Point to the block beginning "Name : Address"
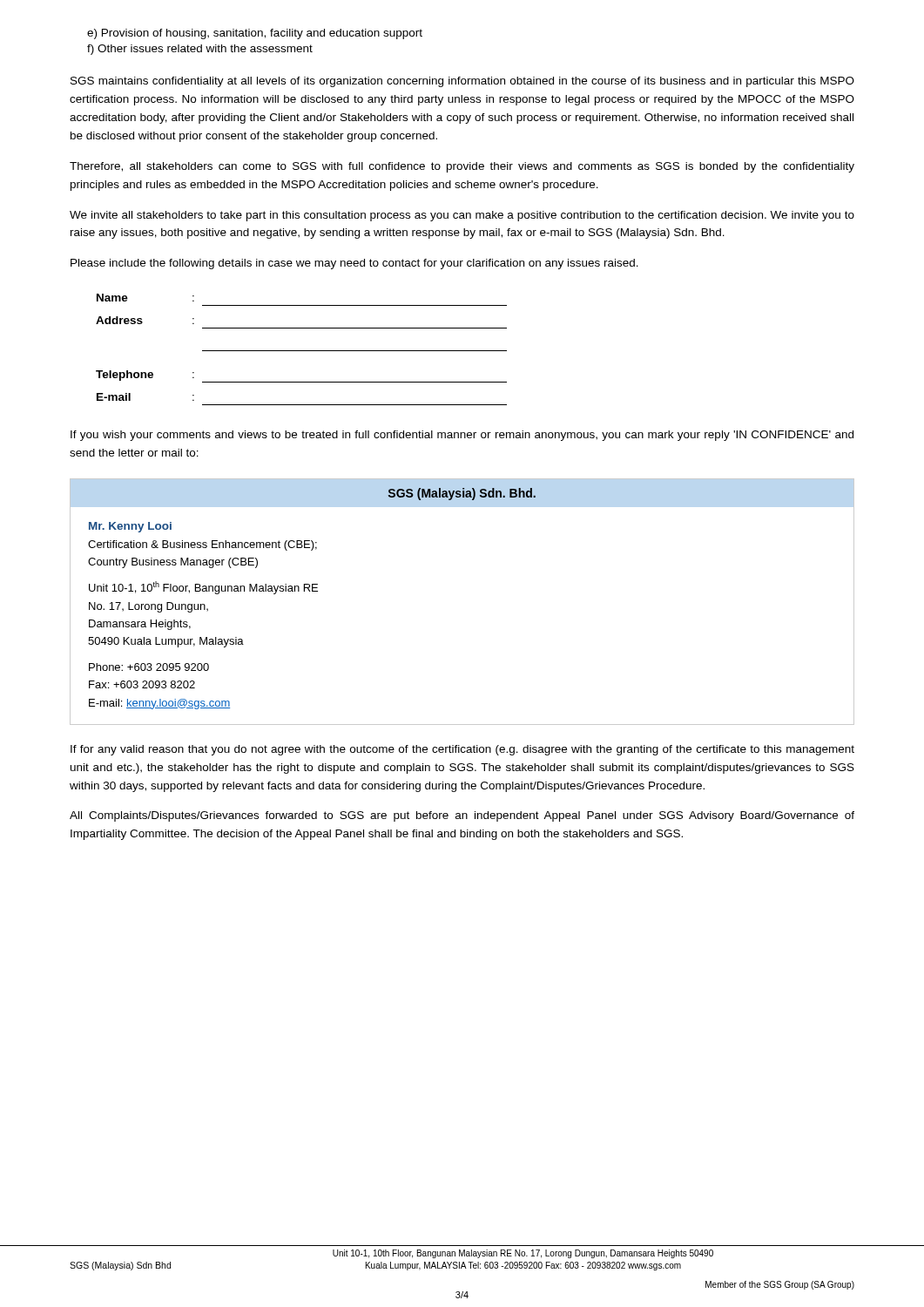This screenshot has height=1307, width=924. tap(301, 350)
